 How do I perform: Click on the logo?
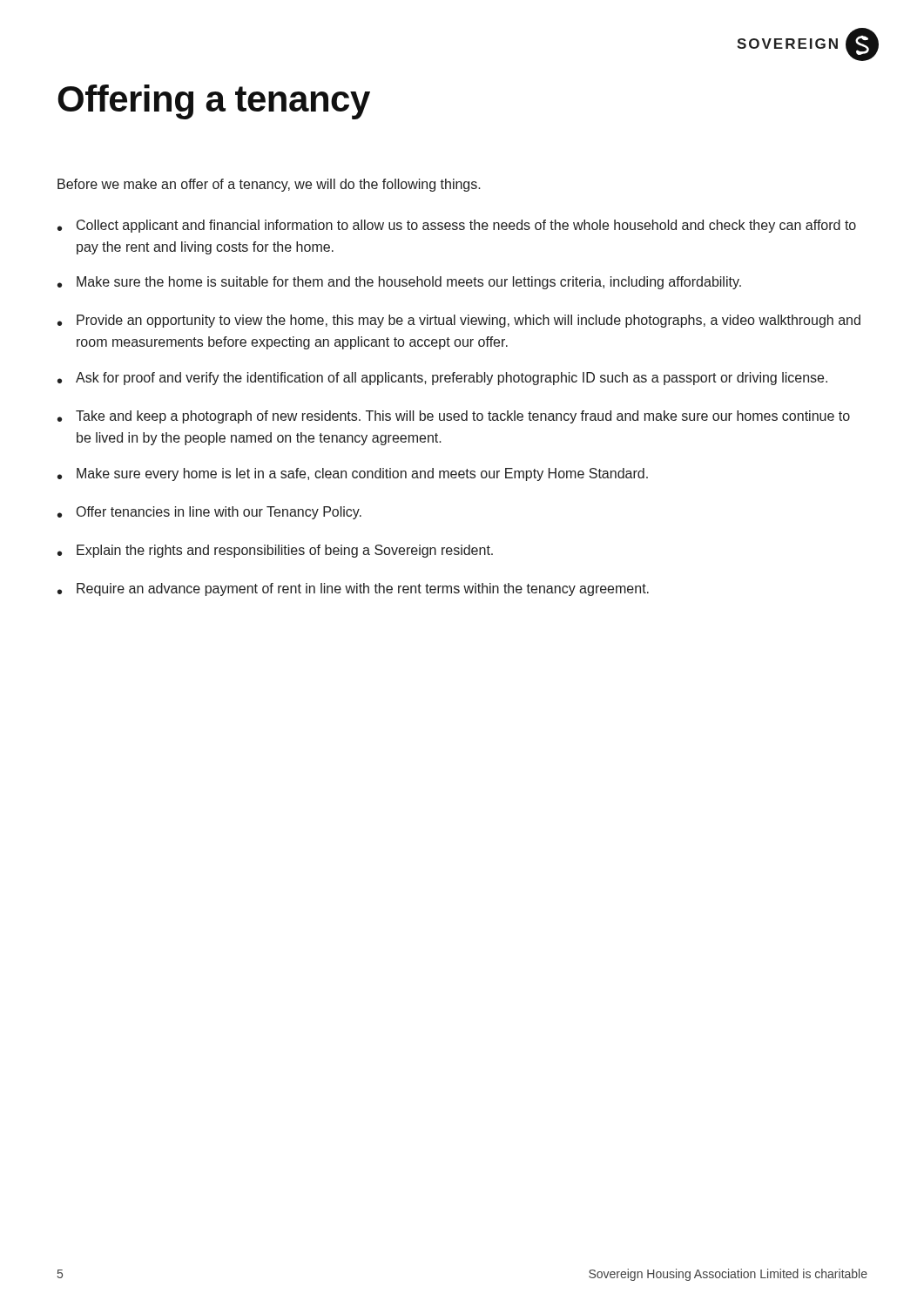pyautogui.click(x=808, y=44)
